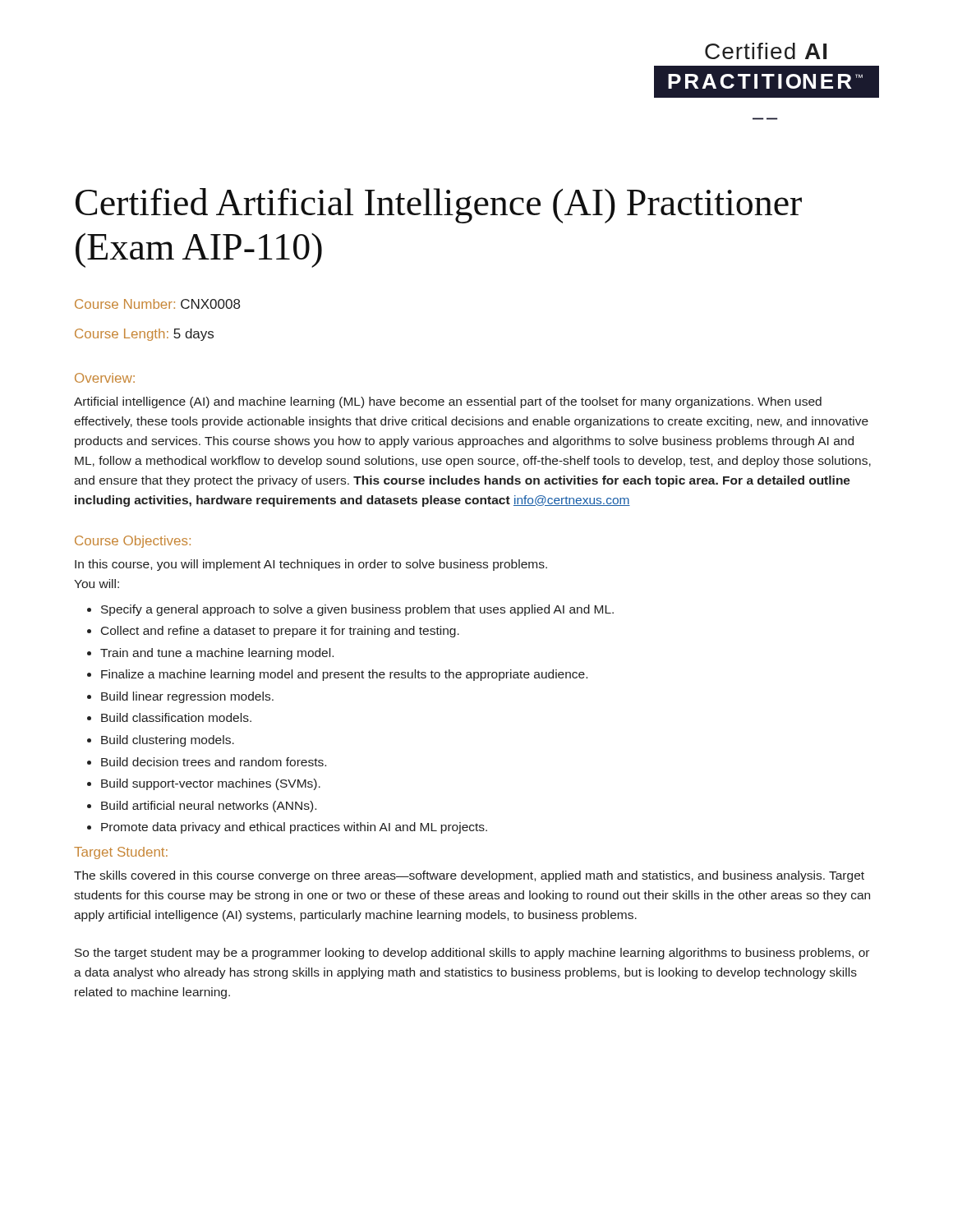Click the passage that begins "Train and tune a"
Screen dimensions: 1232x953
pos(218,652)
